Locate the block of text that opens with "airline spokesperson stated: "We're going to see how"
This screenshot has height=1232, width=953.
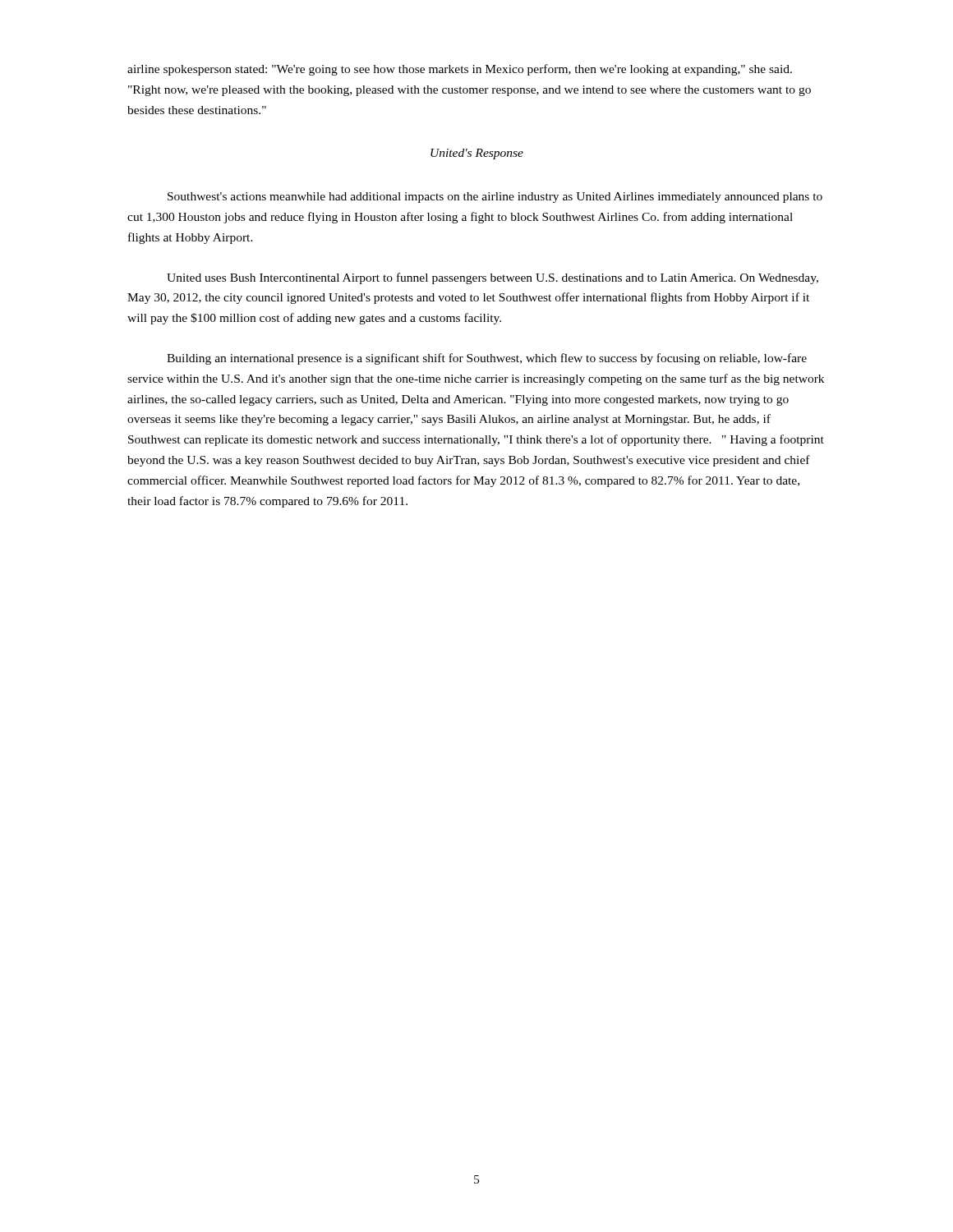pyautogui.click(x=469, y=89)
